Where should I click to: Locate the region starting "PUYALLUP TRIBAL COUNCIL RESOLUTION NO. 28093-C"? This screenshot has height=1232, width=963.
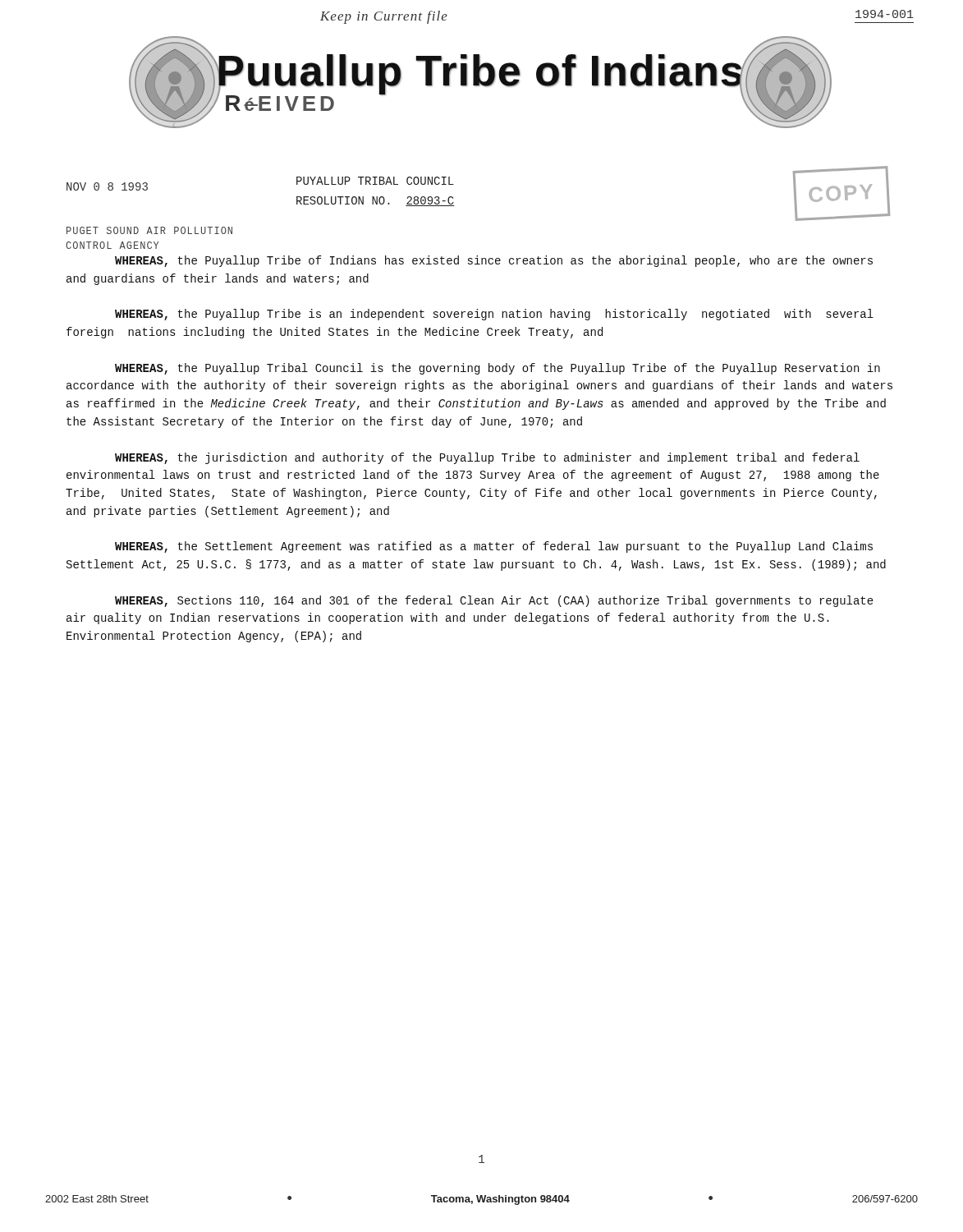click(x=375, y=191)
